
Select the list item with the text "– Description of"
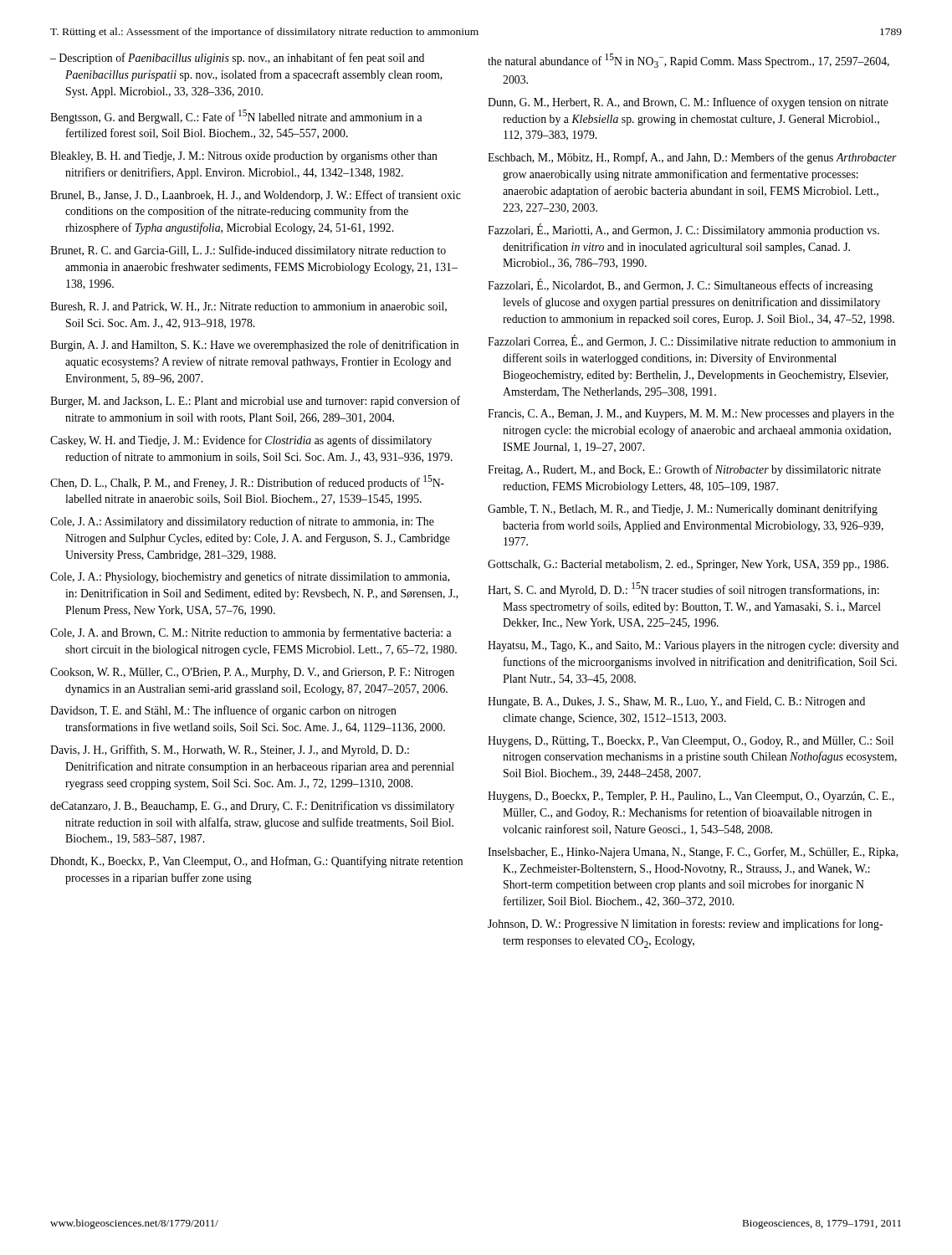pos(246,75)
